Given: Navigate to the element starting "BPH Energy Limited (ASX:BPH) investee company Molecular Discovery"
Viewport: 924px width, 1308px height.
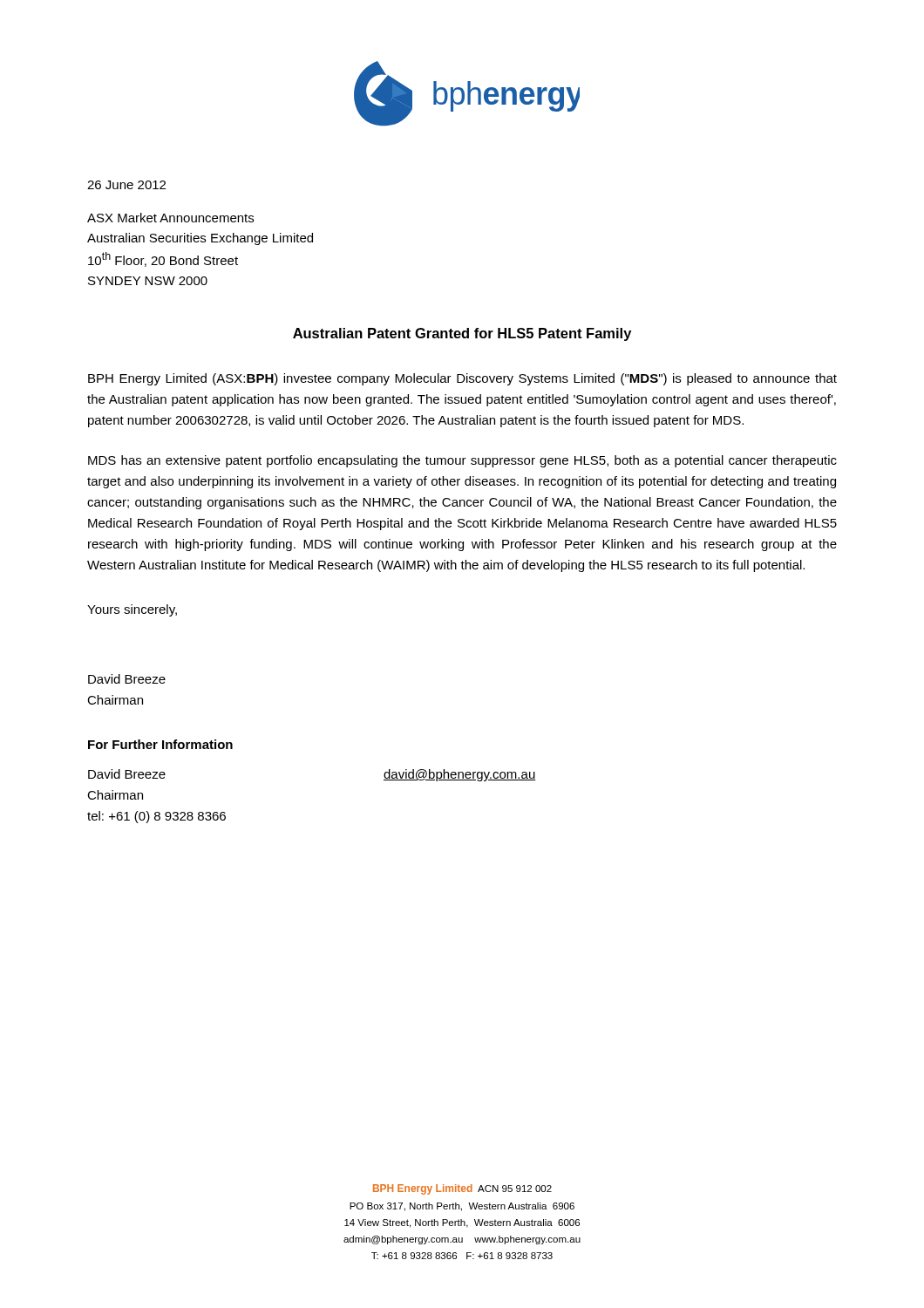Looking at the screenshot, I should (462, 399).
